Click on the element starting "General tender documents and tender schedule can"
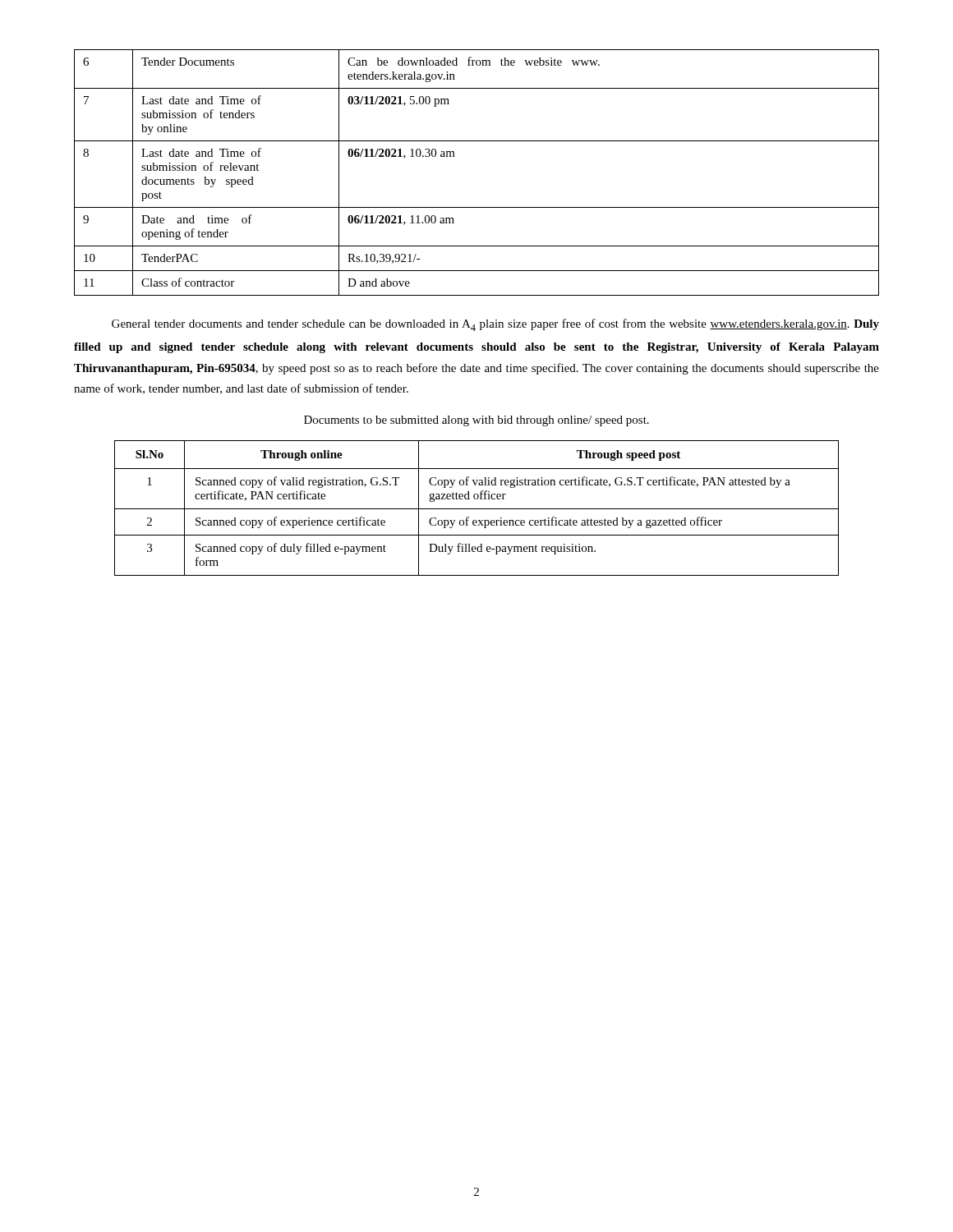The height and width of the screenshot is (1232, 953). tap(476, 356)
